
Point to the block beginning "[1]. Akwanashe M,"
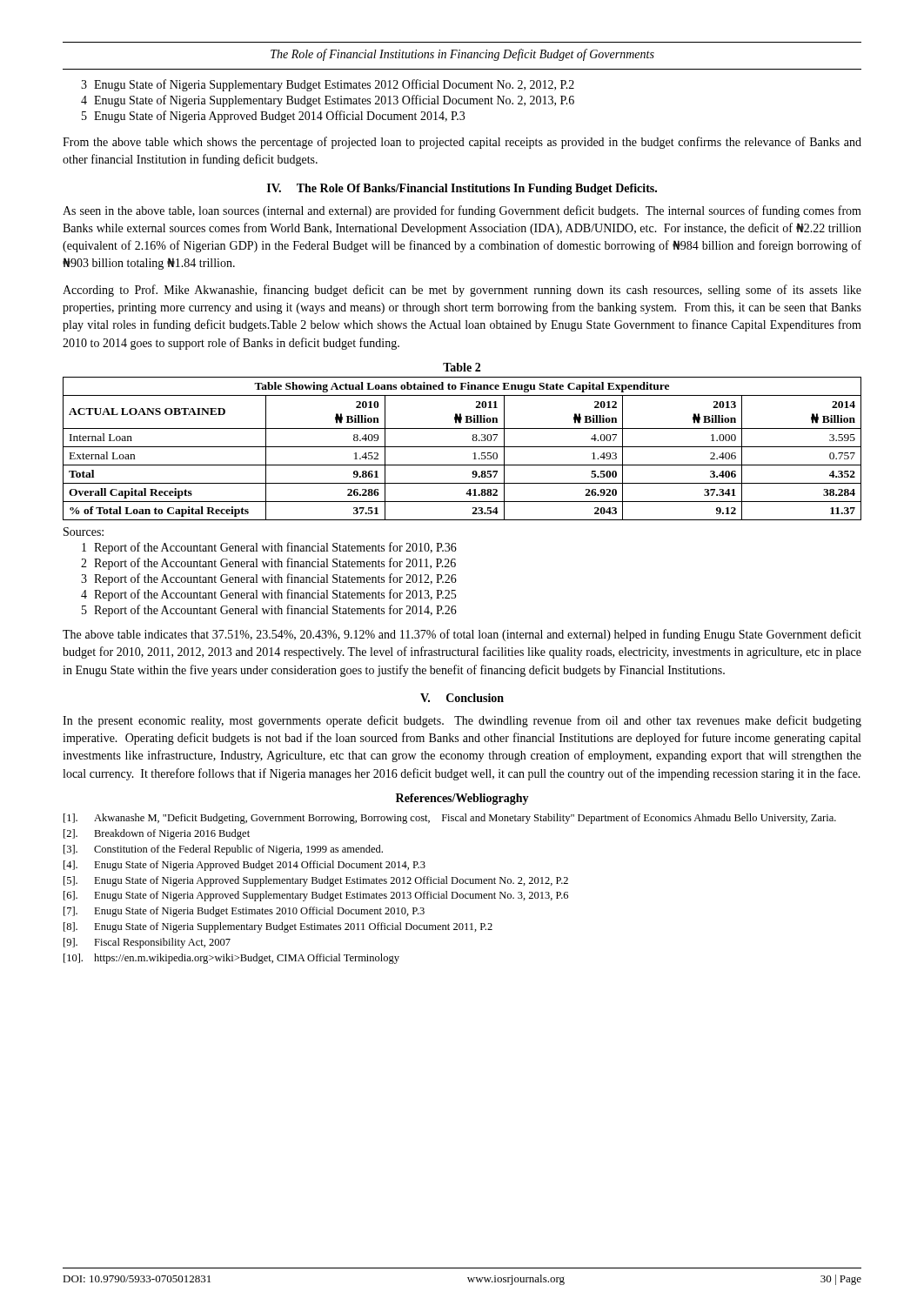click(462, 818)
